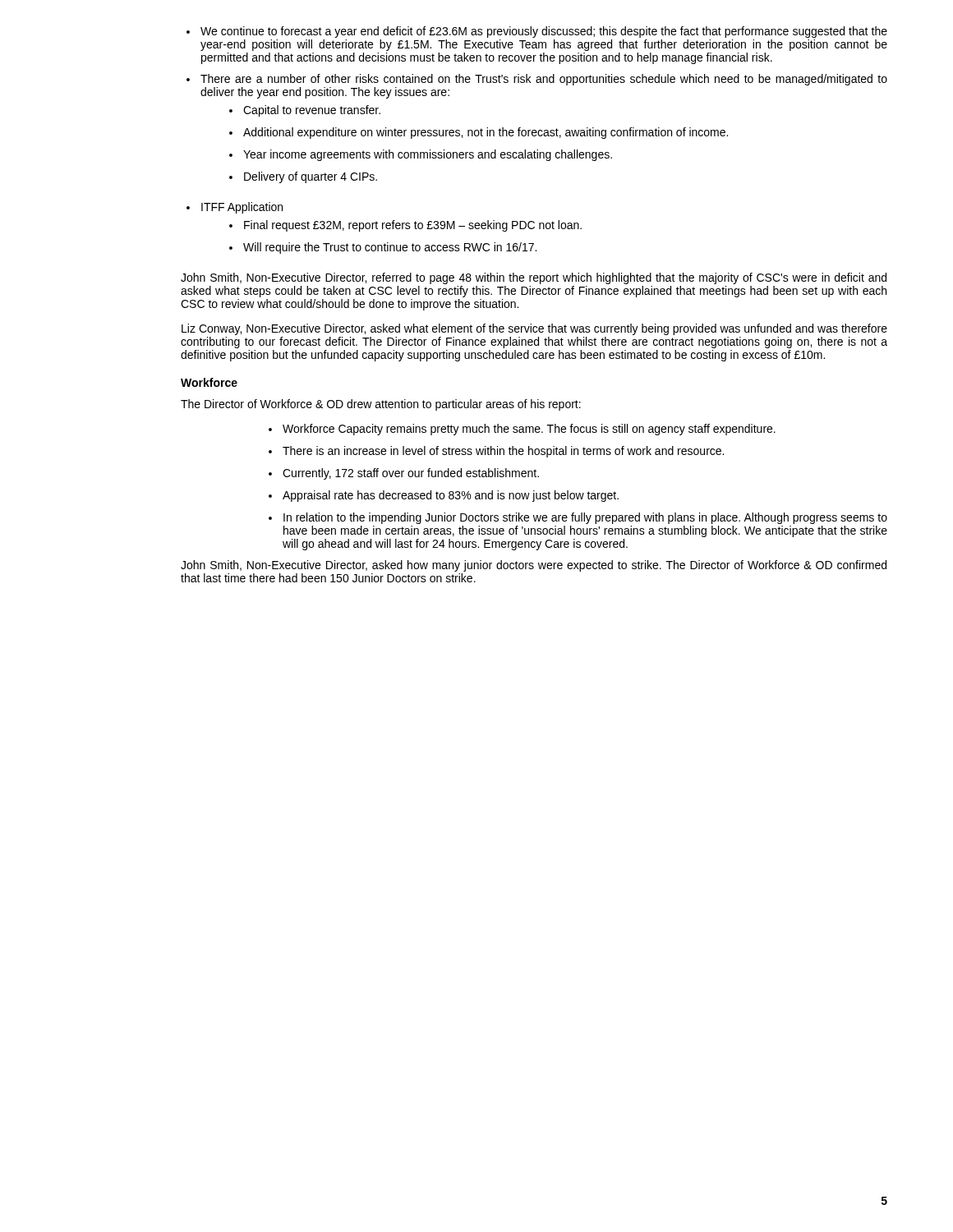Click on the region starting "• We continue to forecast a"
953x1232 pixels.
[x=534, y=44]
